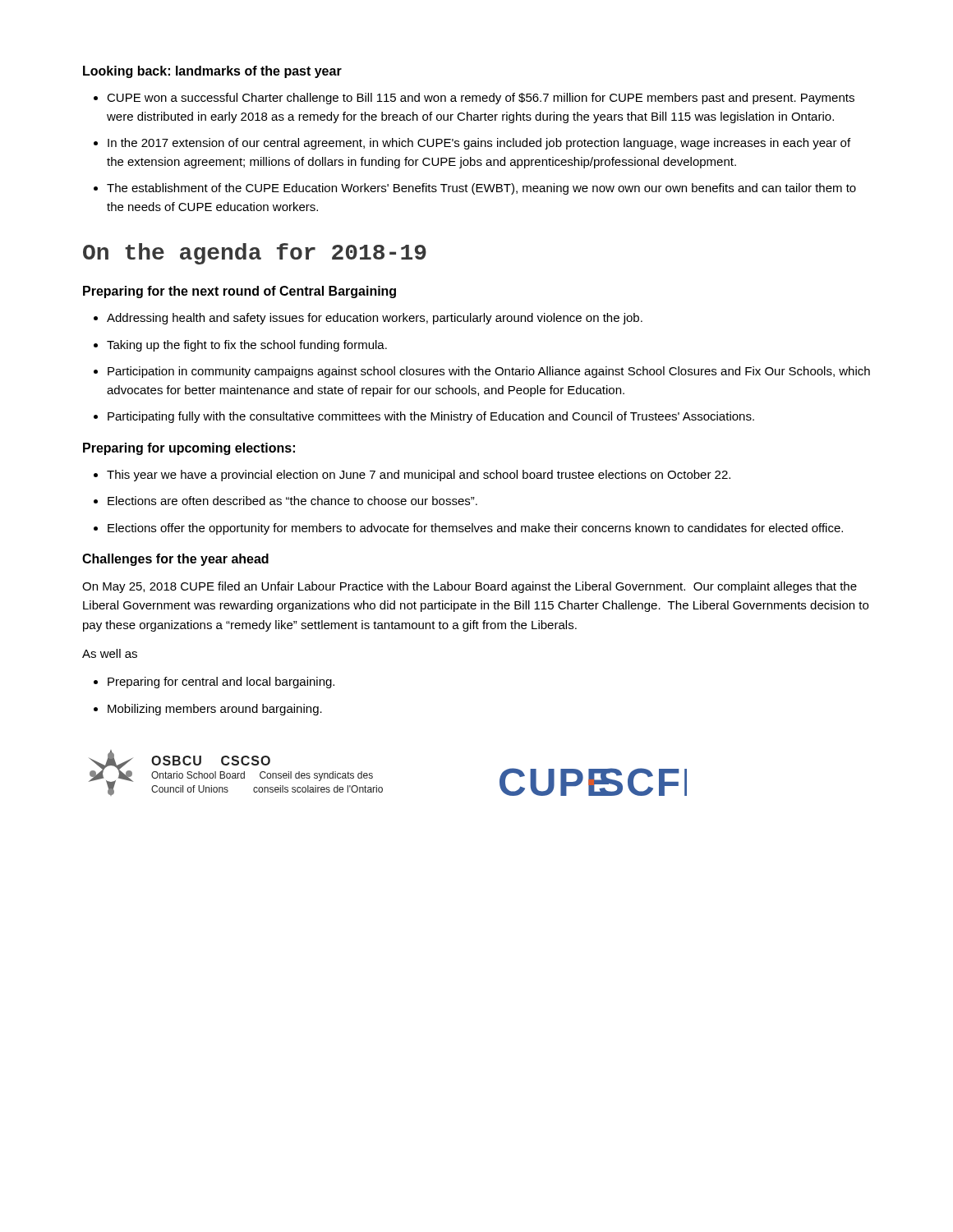The image size is (953, 1232).
Task: Find "Preparing for central and local bargaining." on this page
Action: coord(221,683)
